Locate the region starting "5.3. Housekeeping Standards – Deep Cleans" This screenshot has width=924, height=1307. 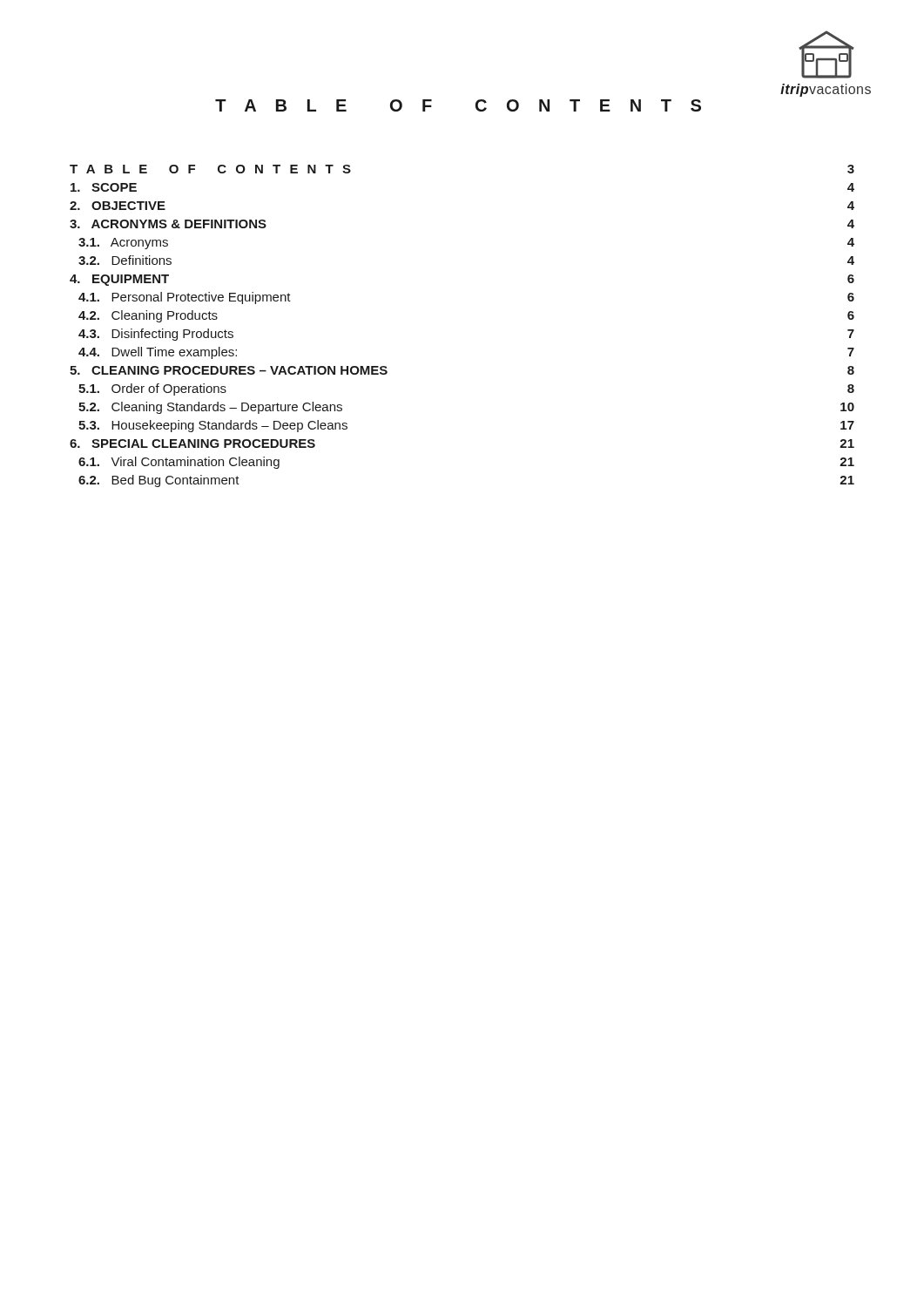[208, 426]
